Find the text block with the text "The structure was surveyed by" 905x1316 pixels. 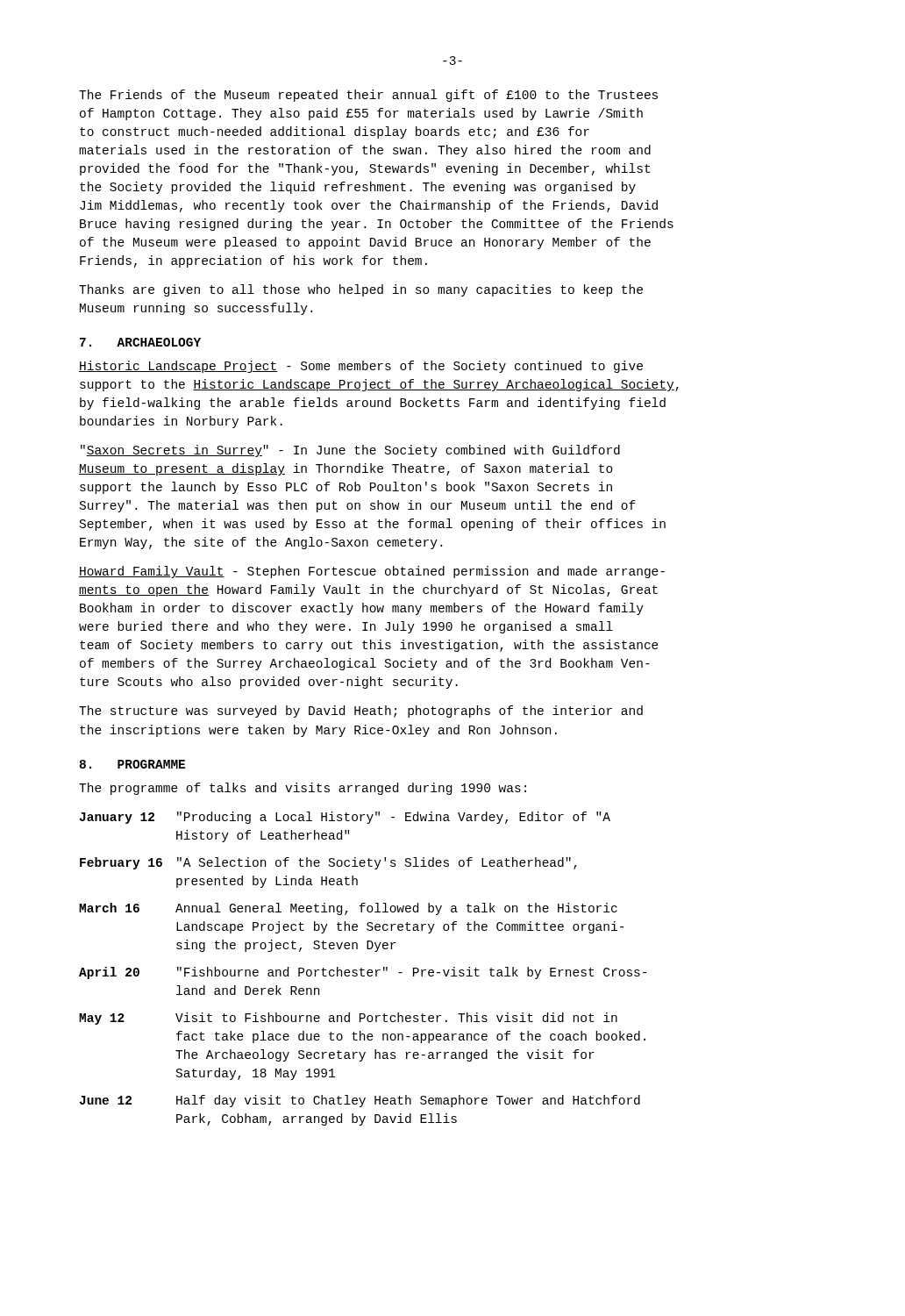[x=361, y=721]
